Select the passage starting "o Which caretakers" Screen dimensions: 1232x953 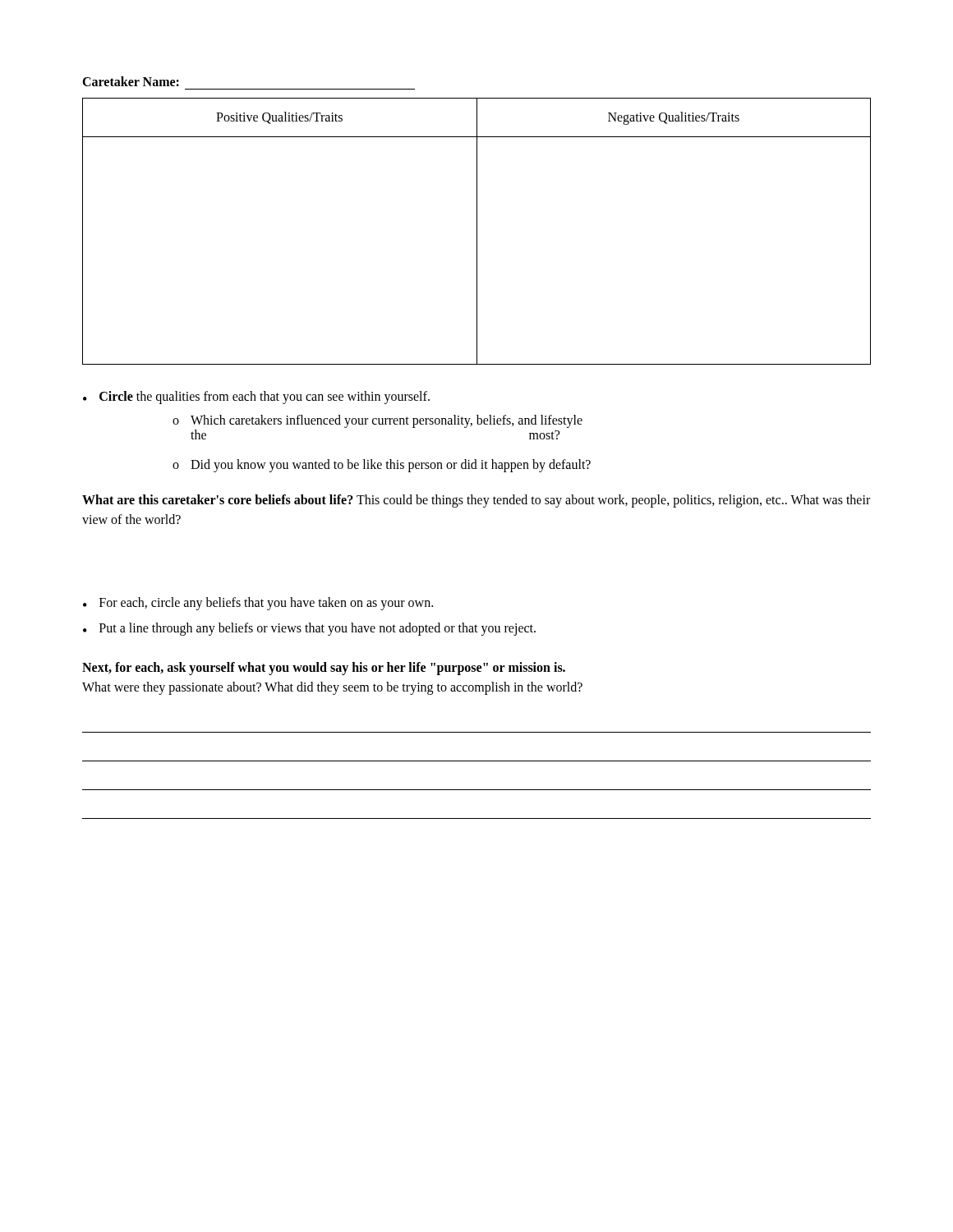pos(522,428)
